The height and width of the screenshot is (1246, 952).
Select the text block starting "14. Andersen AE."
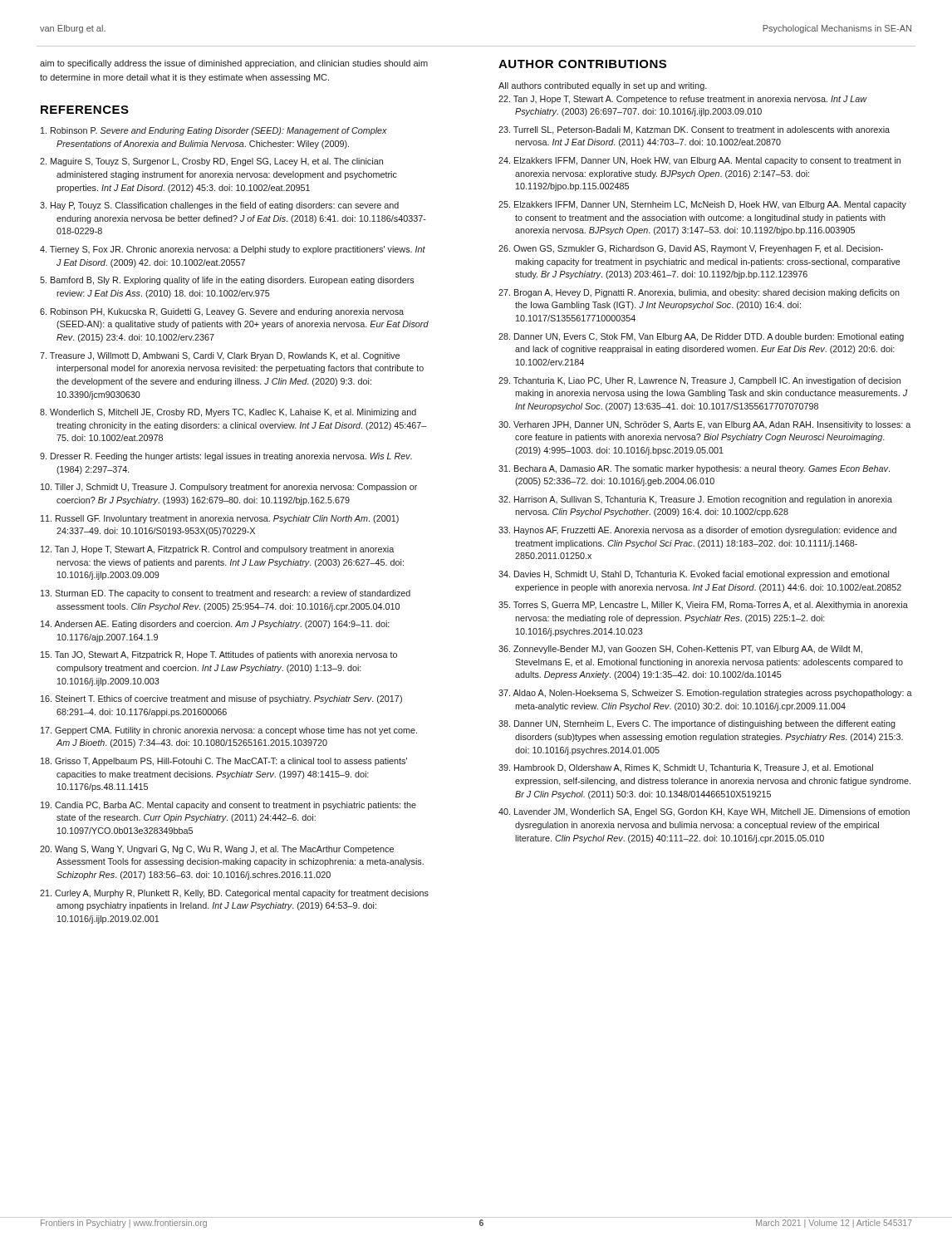click(215, 630)
